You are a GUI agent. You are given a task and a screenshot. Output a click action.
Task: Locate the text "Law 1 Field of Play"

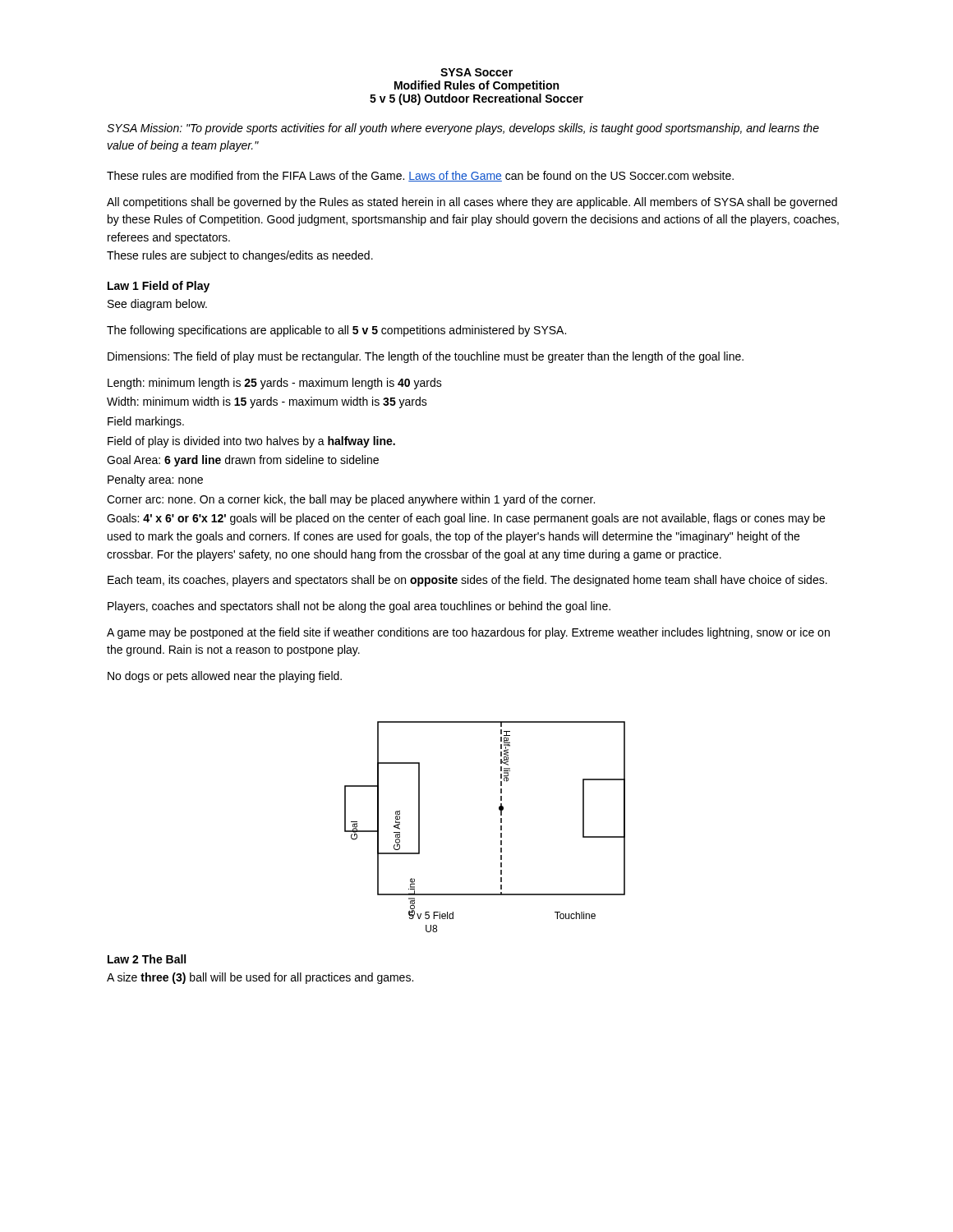click(158, 286)
